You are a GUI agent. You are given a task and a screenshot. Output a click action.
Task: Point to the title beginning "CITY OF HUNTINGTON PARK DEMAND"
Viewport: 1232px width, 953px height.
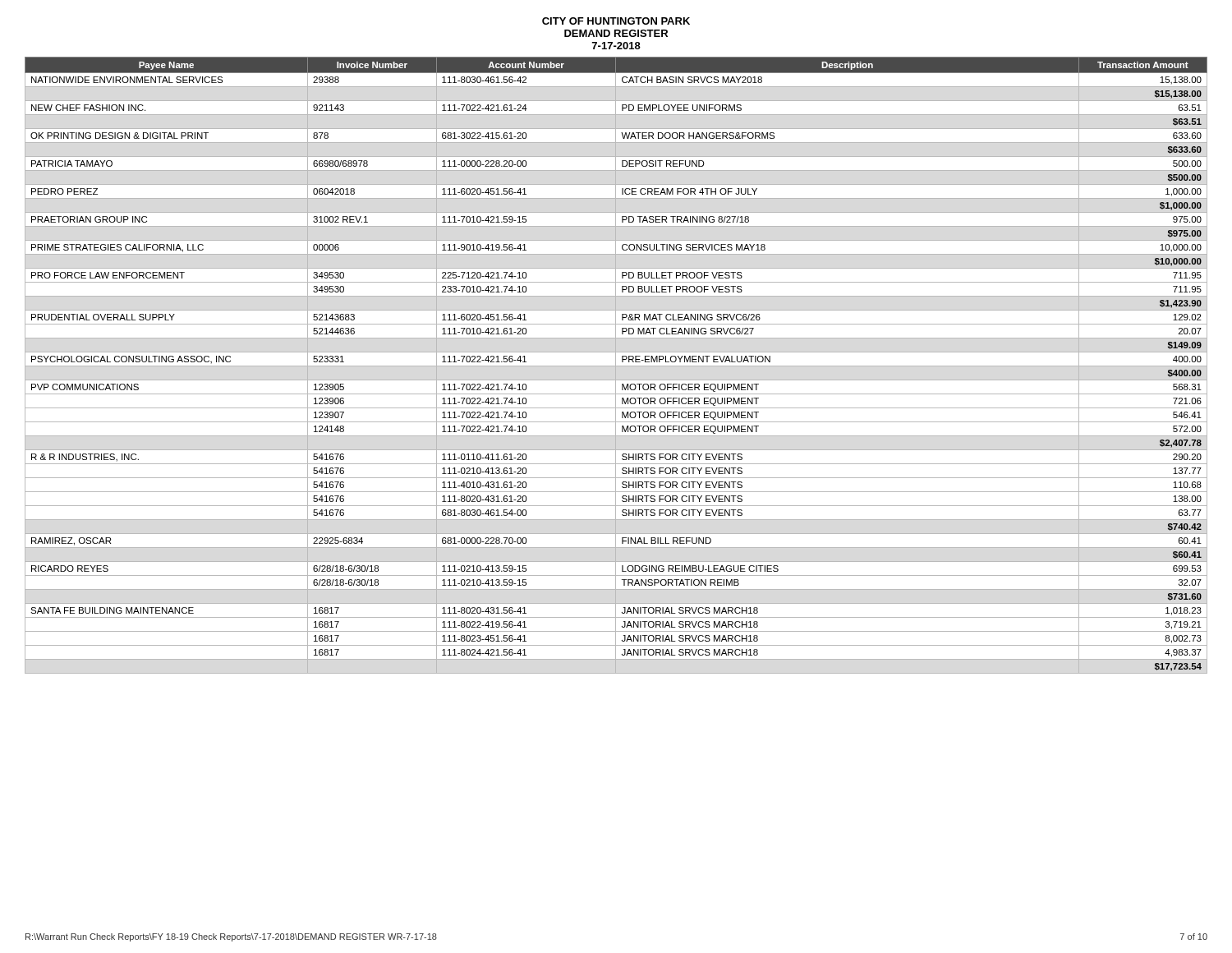[616, 33]
